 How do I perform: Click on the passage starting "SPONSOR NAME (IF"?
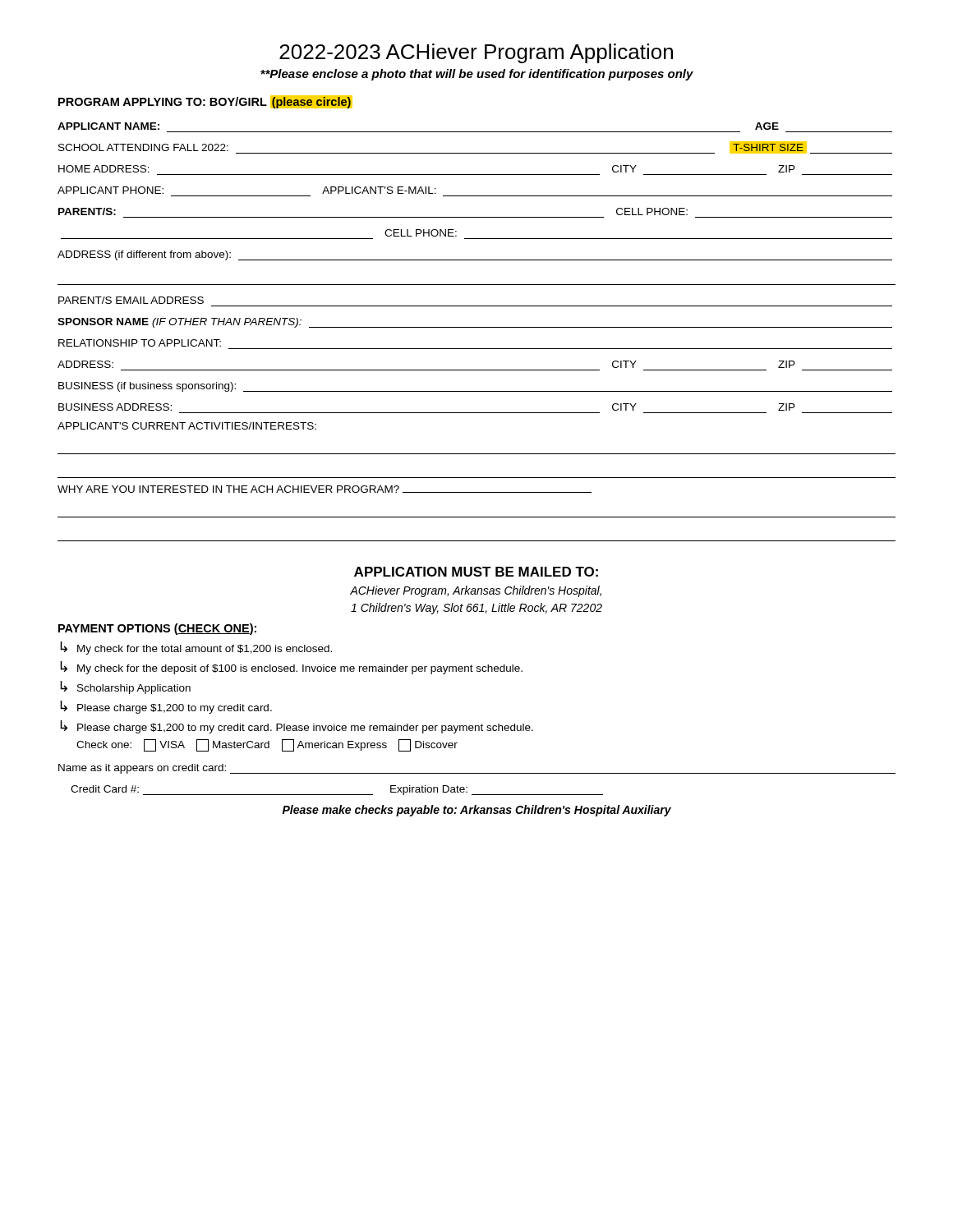475,320
